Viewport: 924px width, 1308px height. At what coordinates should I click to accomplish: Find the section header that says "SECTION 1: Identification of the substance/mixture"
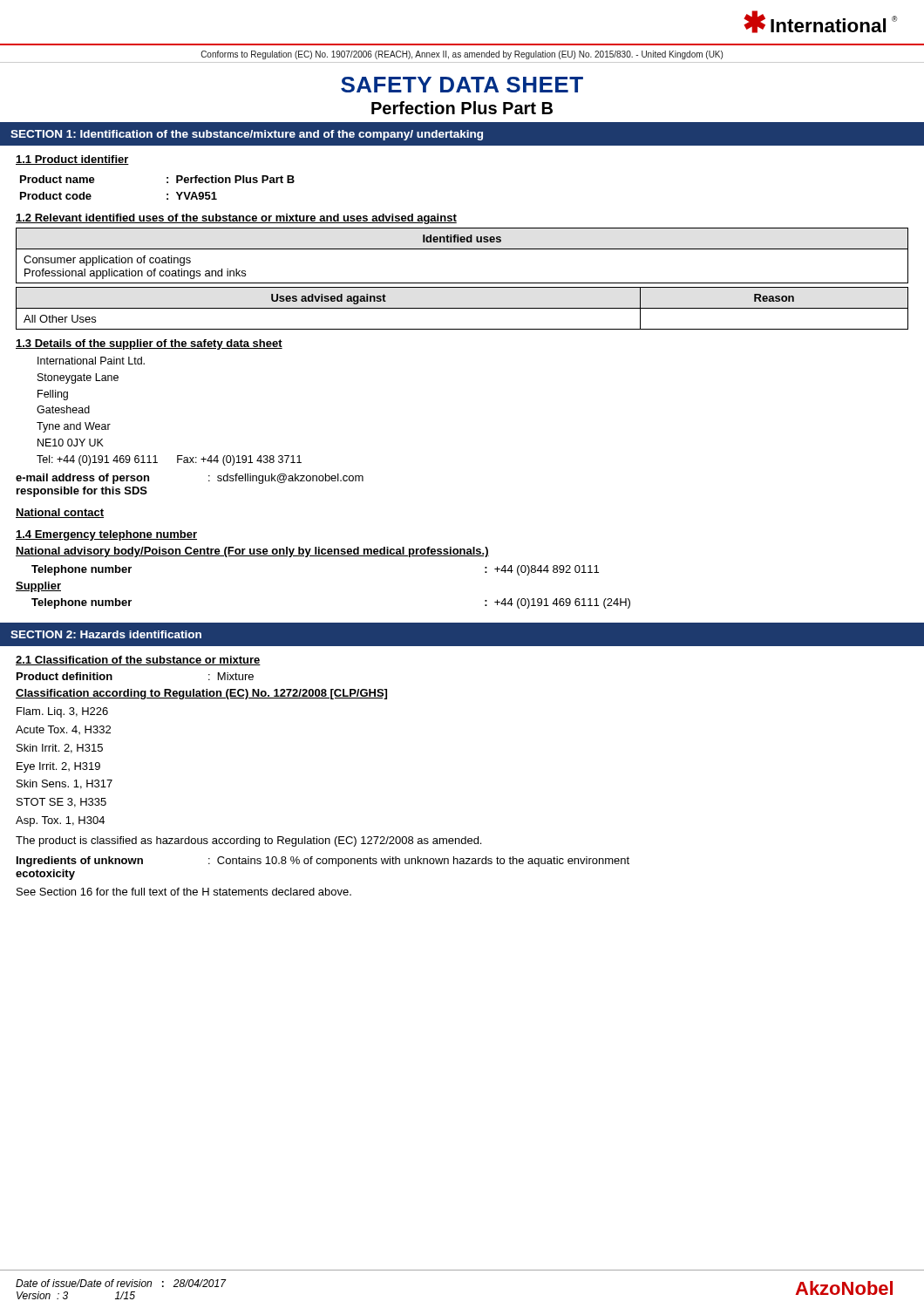(x=247, y=134)
